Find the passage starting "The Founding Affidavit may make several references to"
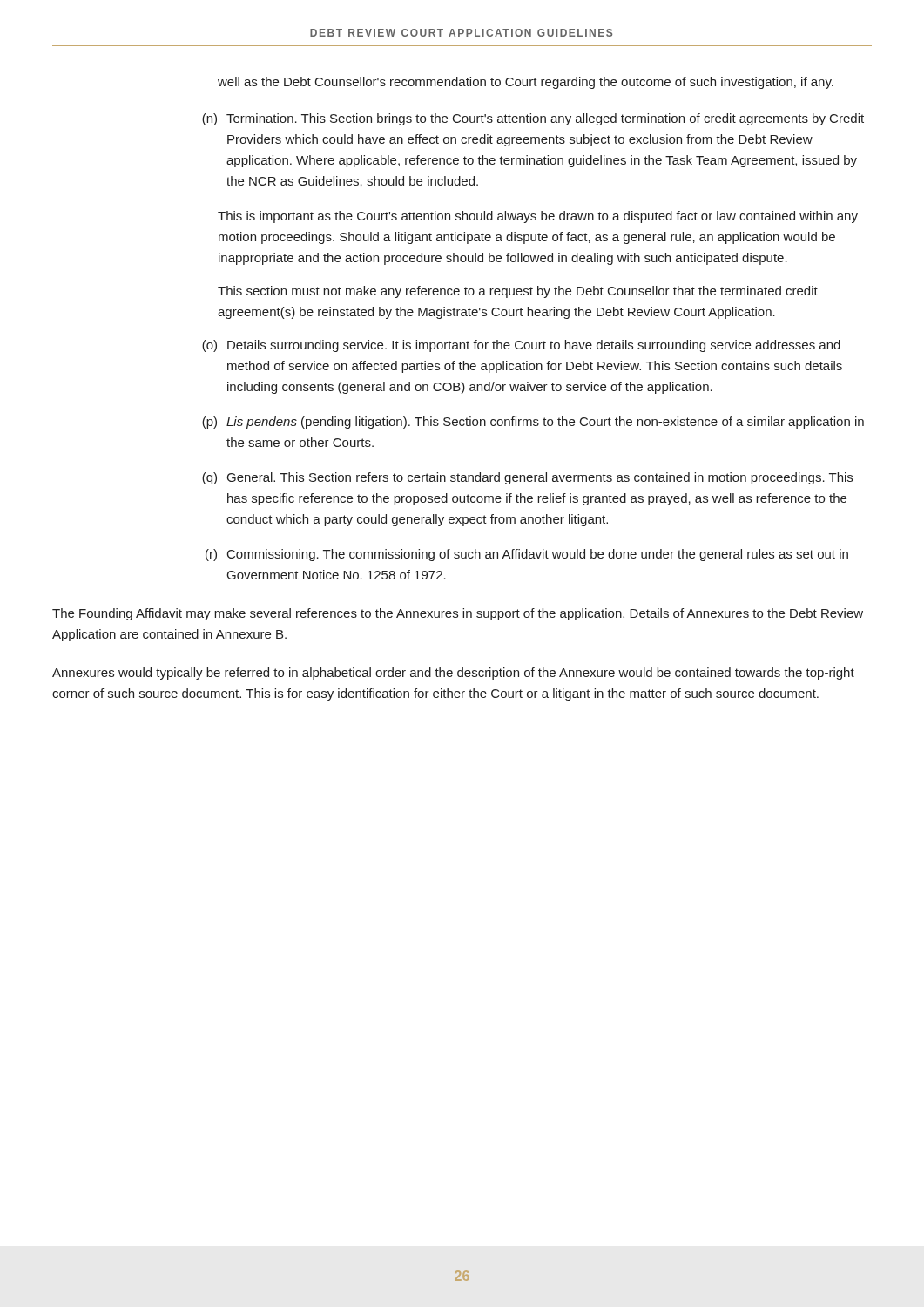This screenshot has height=1307, width=924. [x=458, y=623]
